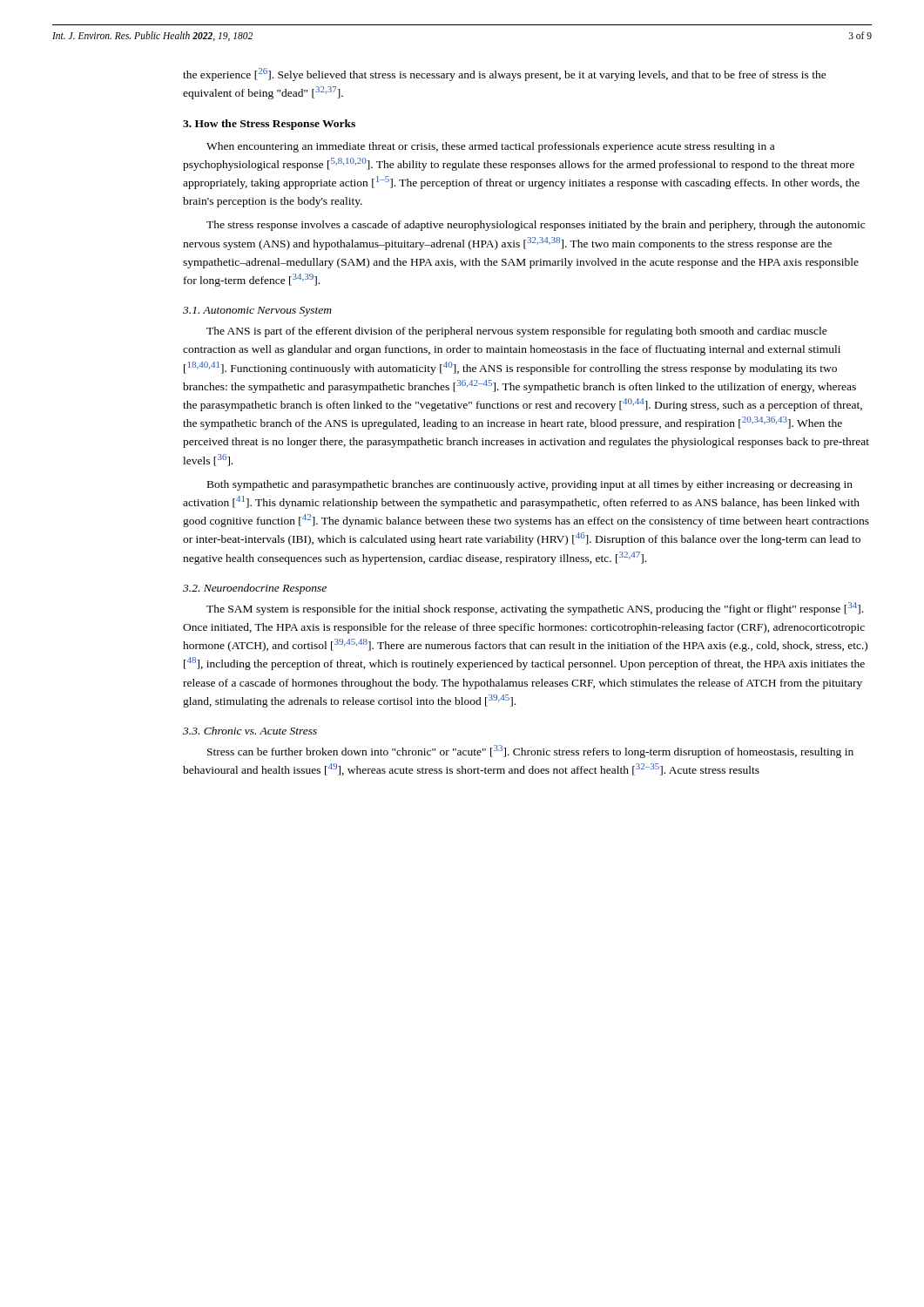Image resolution: width=924 pixels, height=1307 pixels.
Task: Find the text block that reads "the experience [26]. Selye believed that"
Action: [x=527, y=84]
